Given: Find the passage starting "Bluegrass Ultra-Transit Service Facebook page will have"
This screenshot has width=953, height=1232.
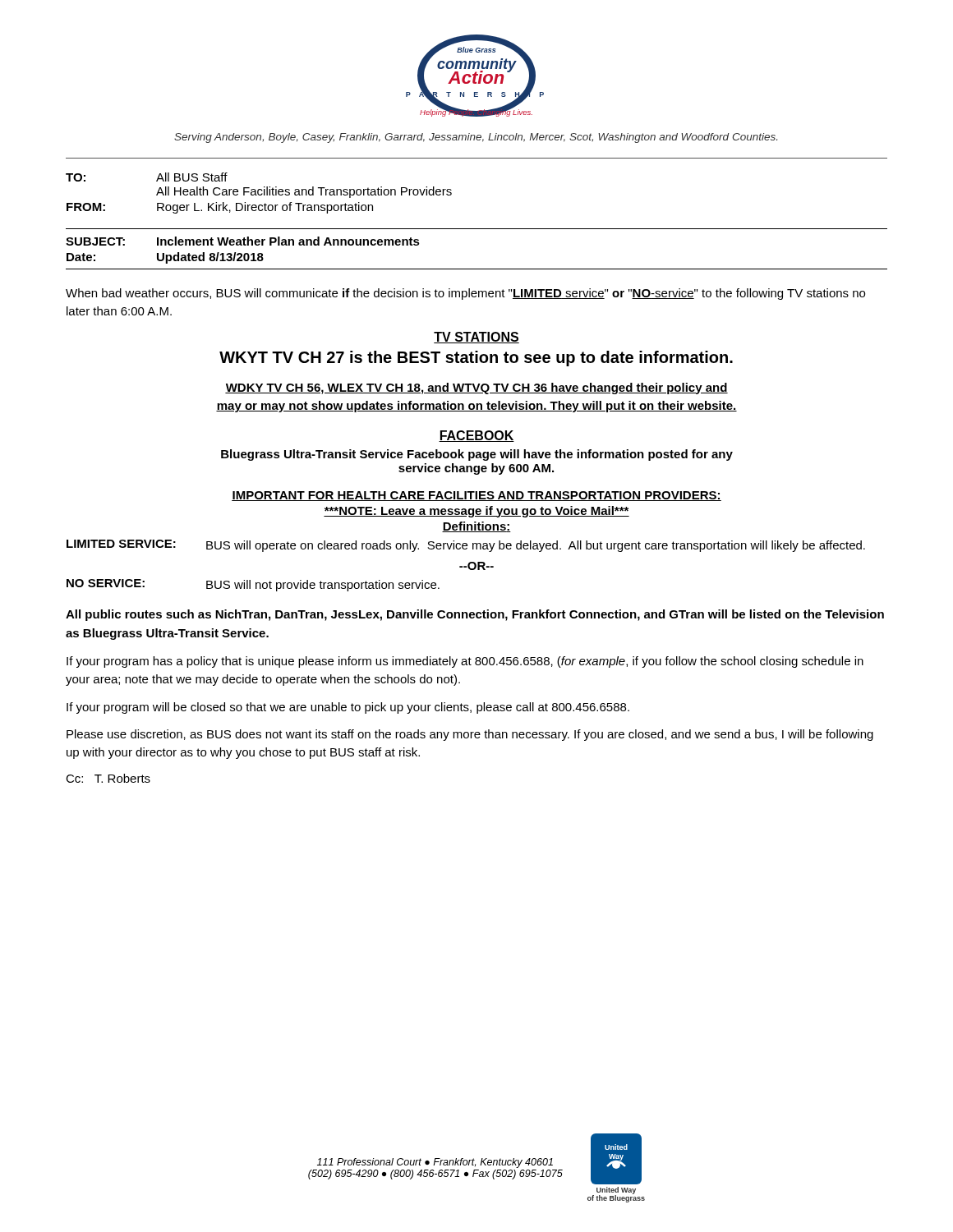Looking at the screenshot, I should (476, 460).
